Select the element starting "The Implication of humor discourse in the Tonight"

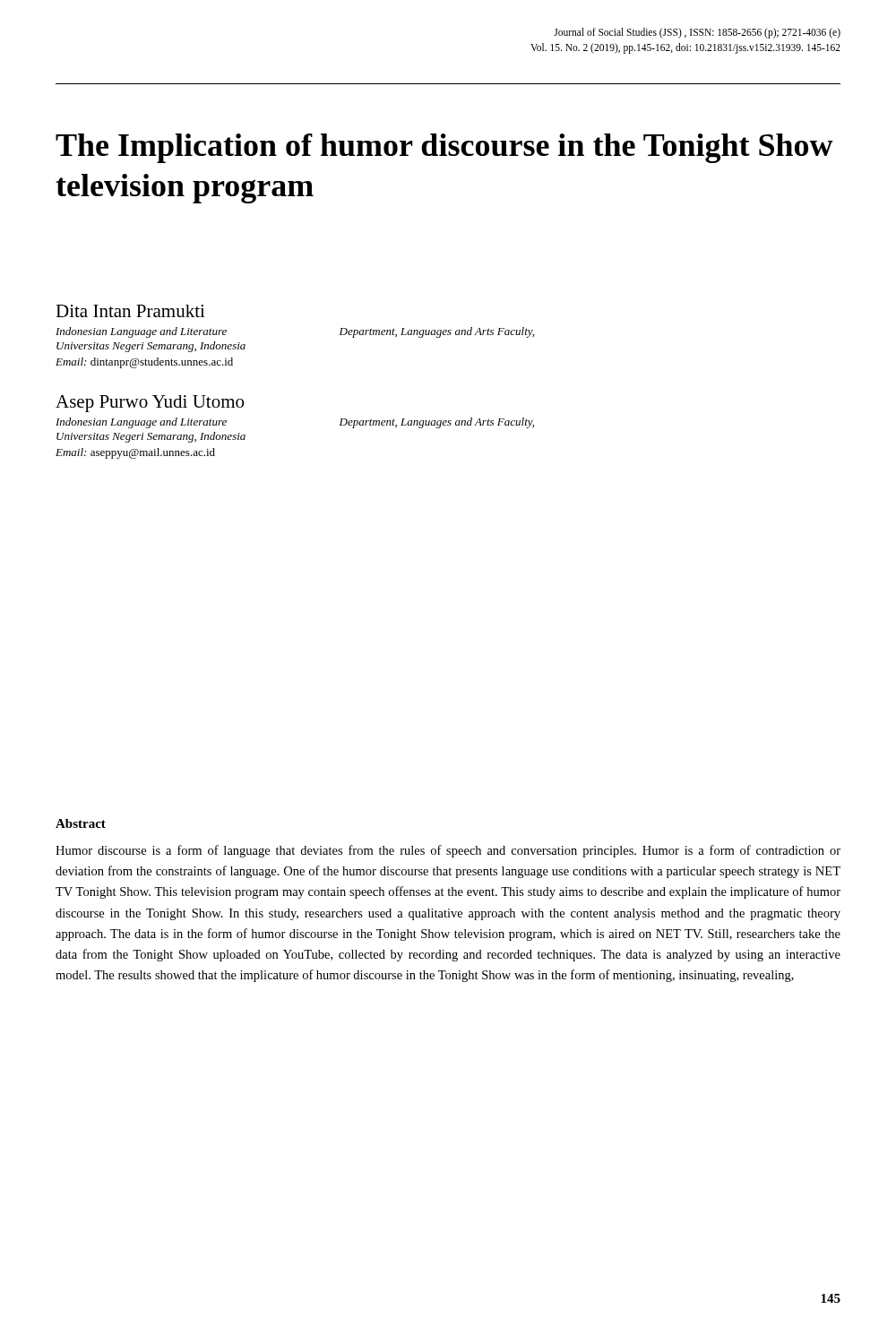tap(448, 166)
